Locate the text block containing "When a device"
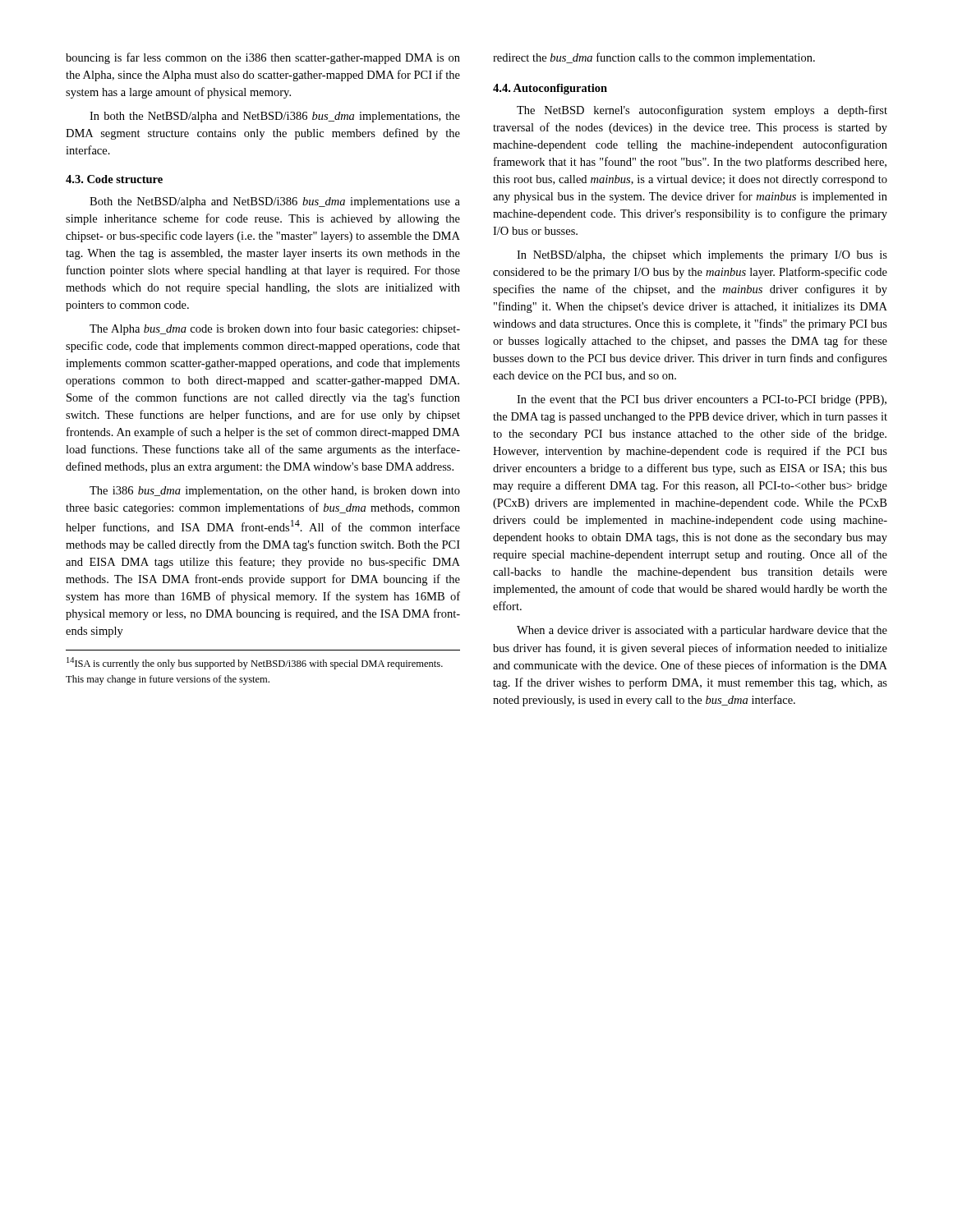Screen dimensions: 1232x953 pyautogui.click(x=690, y=665)
